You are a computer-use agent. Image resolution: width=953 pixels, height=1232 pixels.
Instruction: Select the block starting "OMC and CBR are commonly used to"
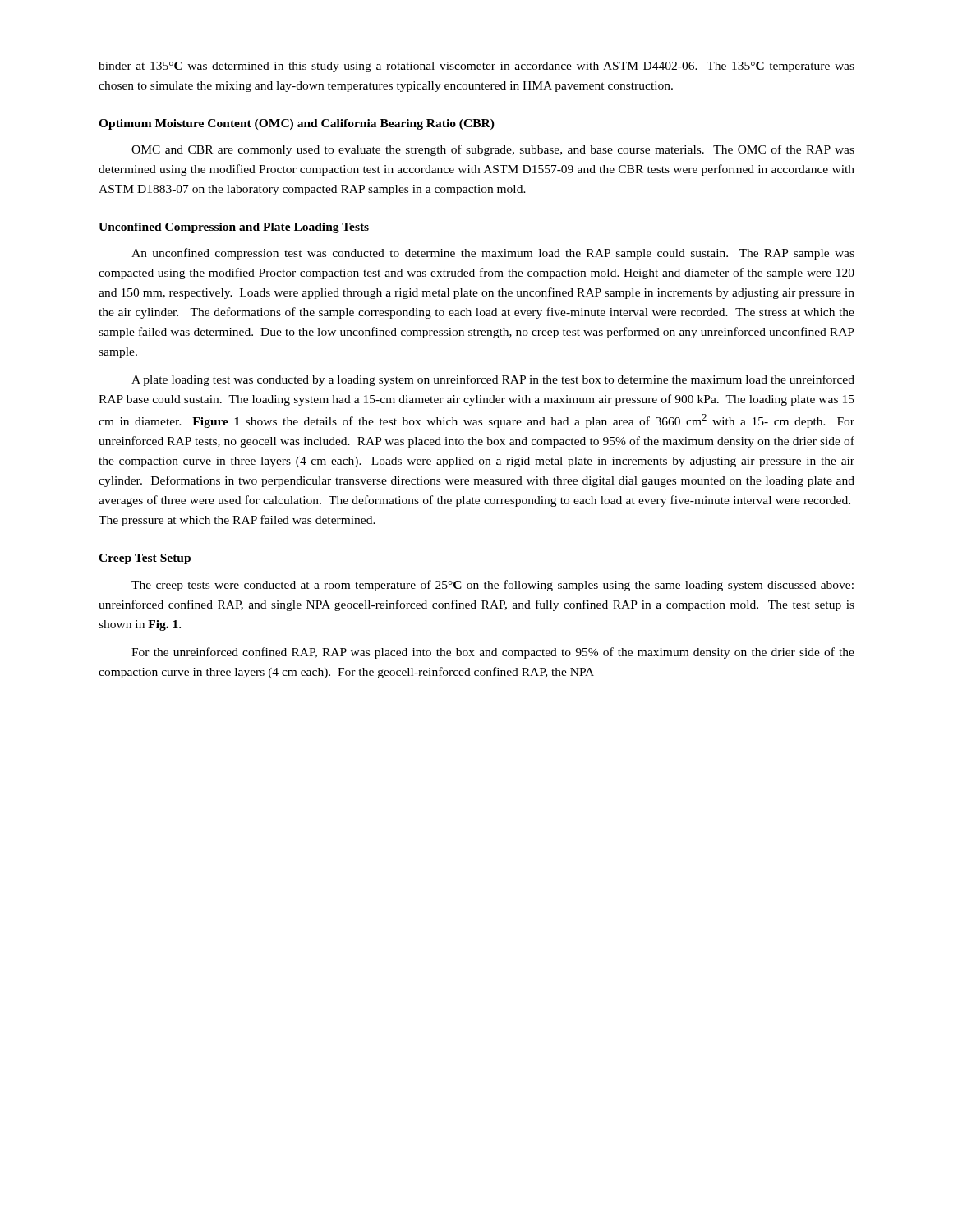476,169
